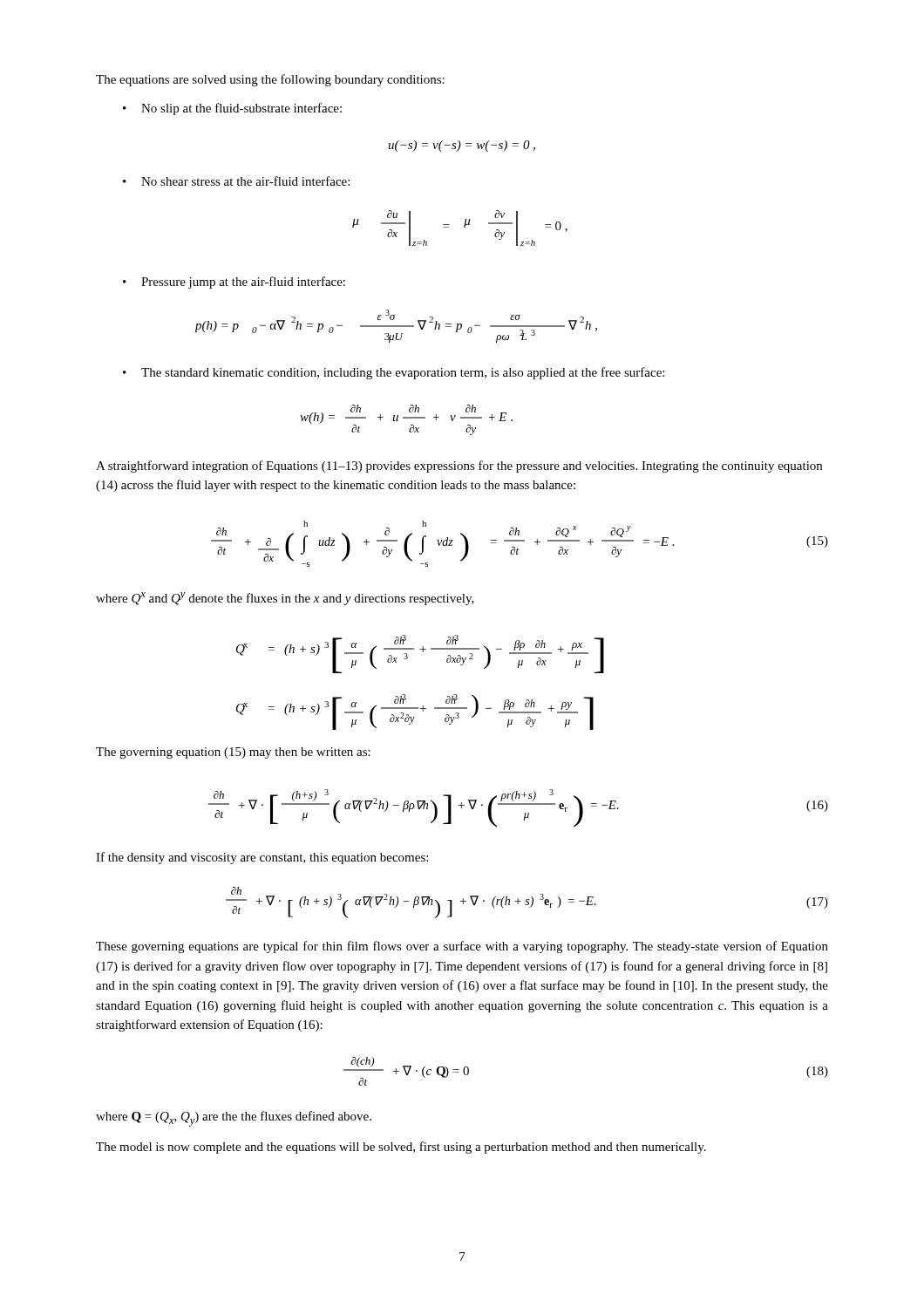
Task: Where is the passage that starts "The model is now complete and the"?
Action: 401,1147
